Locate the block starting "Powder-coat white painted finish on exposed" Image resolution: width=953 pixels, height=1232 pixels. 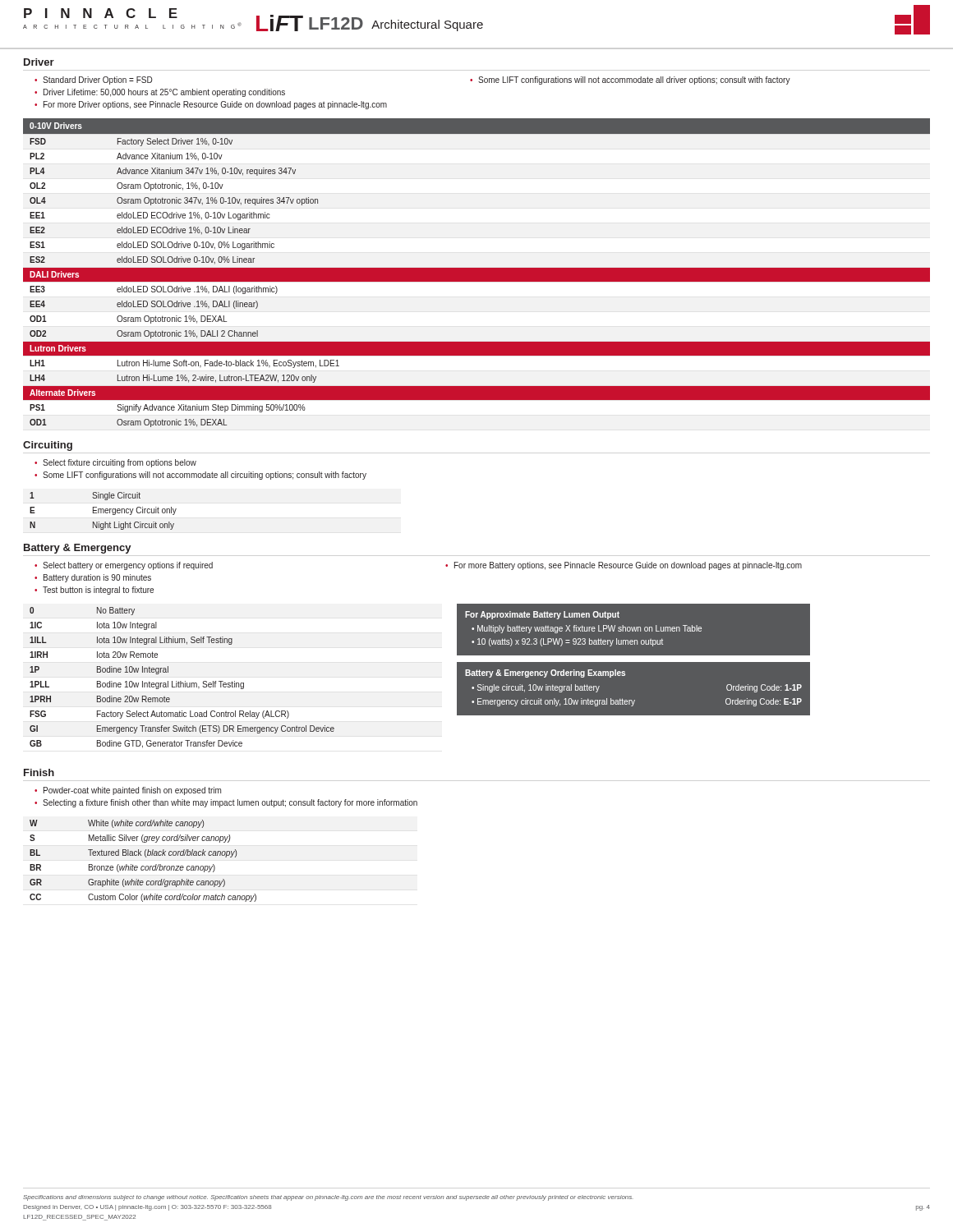327,797
